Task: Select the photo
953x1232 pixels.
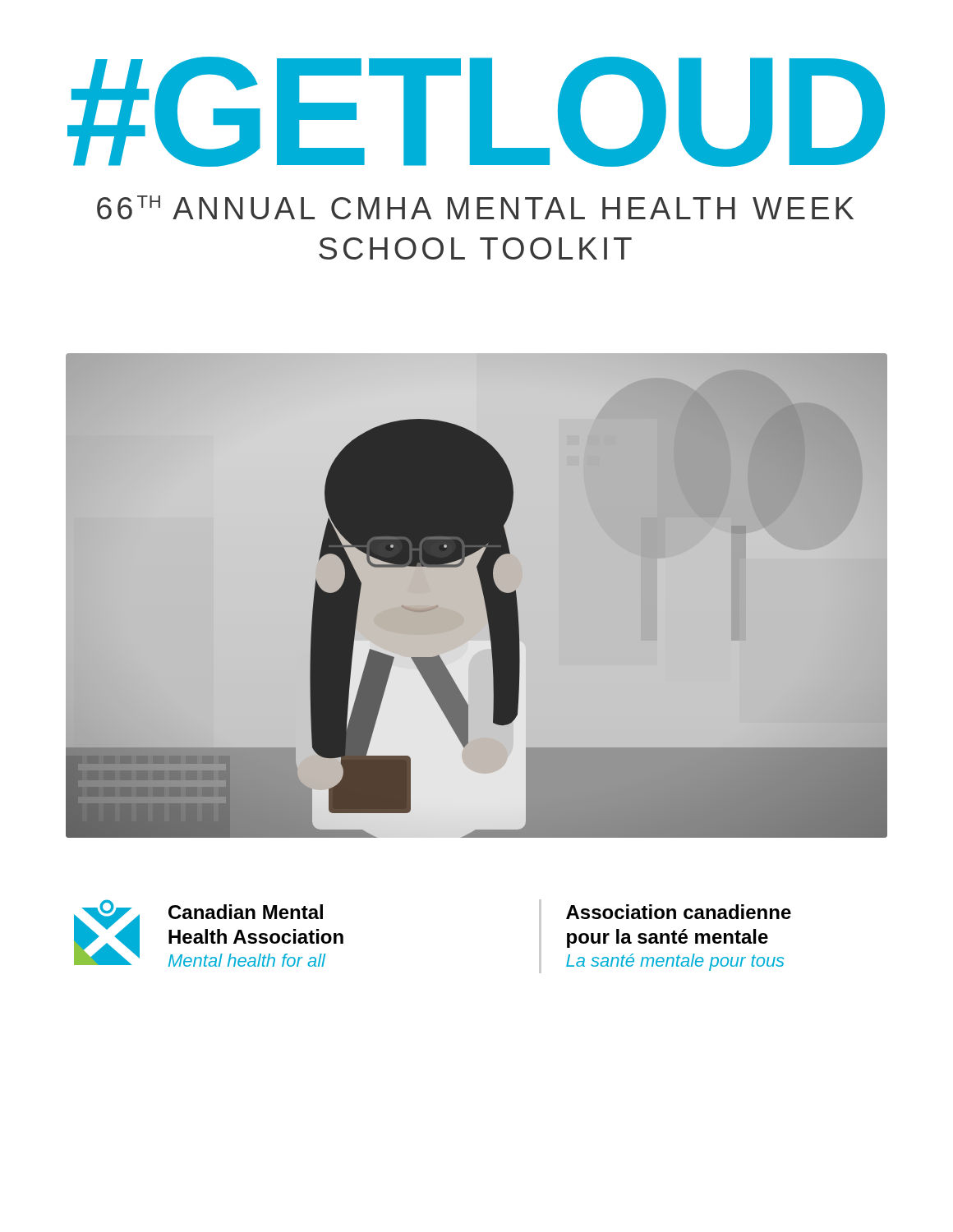Action: pos(476,595)
